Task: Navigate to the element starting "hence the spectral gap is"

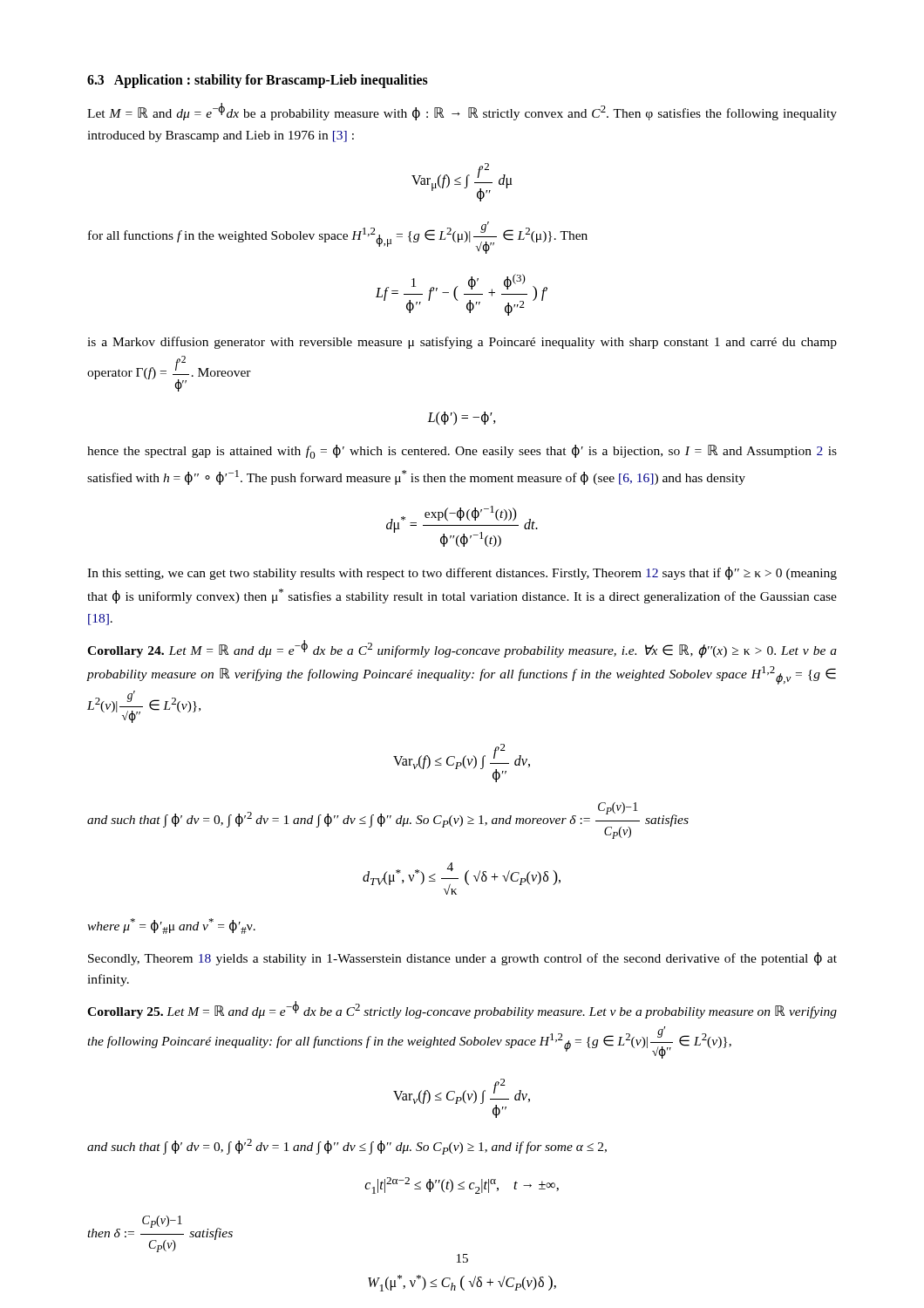Action: pyautogui.click(x=462, y=464)
